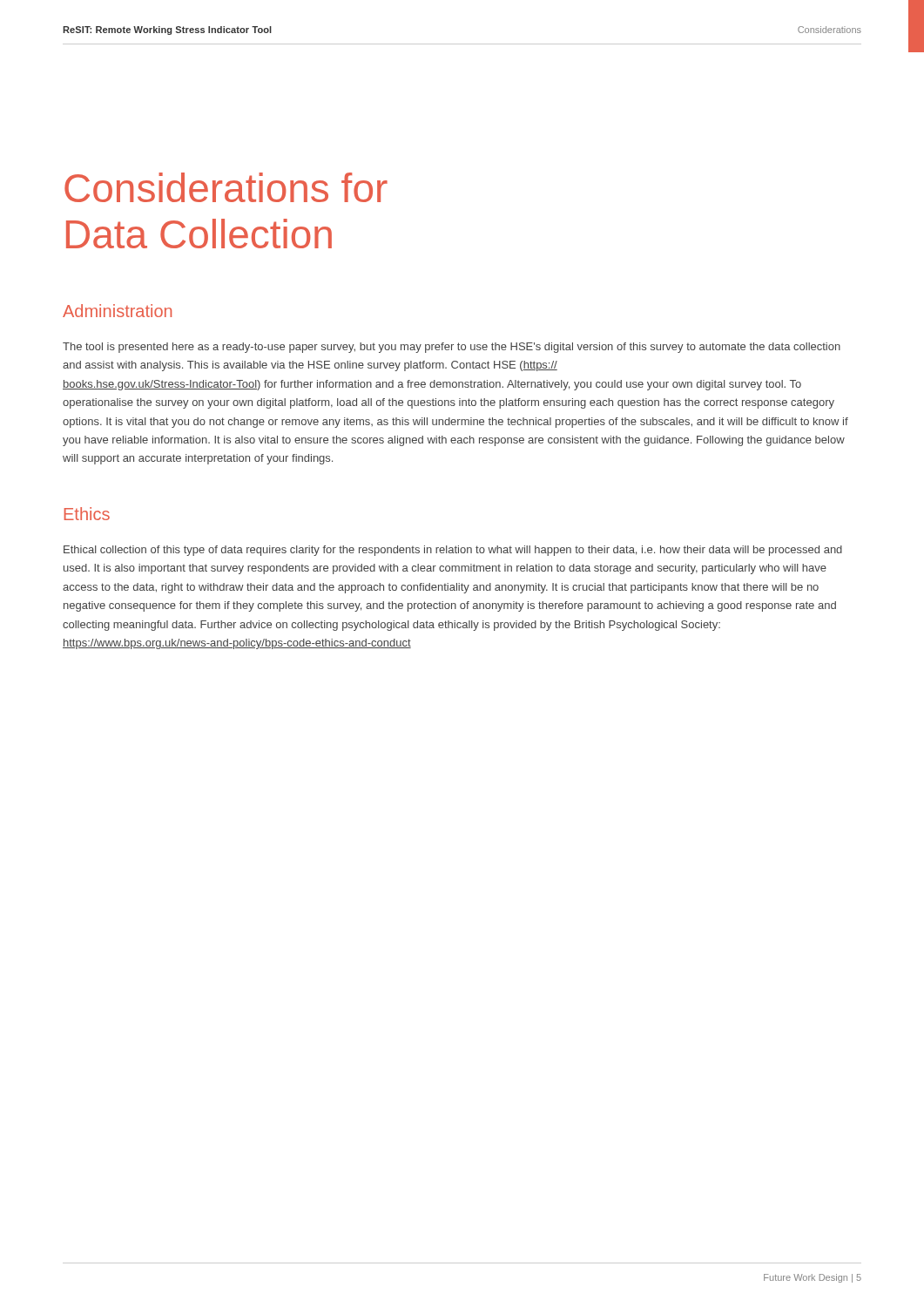Select the region starting "The tool is presented here as a"
Viewport: 924px width, 1307px height.
tap(455, 402)
